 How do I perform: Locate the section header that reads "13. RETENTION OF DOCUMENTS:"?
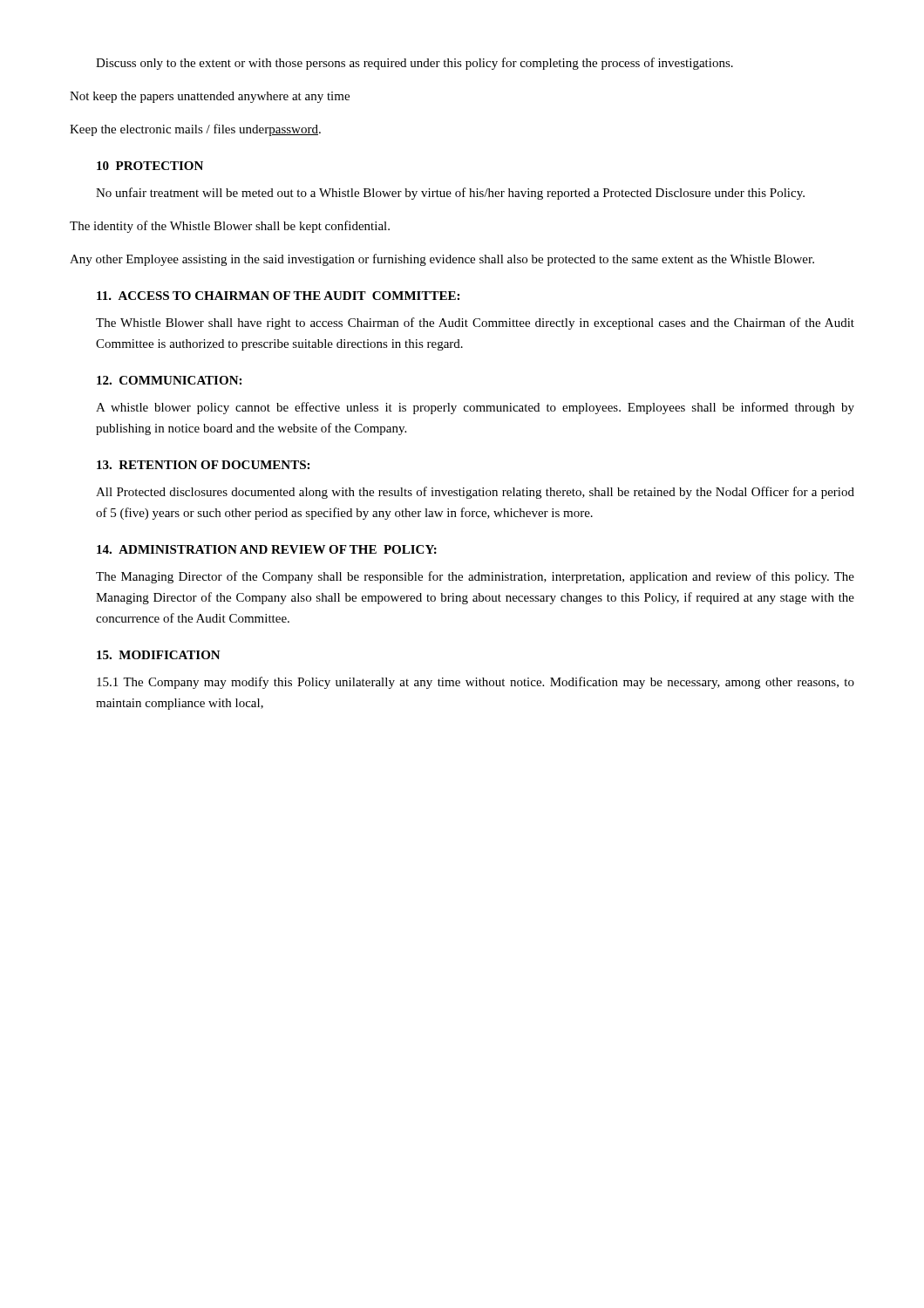click(203, 465)
